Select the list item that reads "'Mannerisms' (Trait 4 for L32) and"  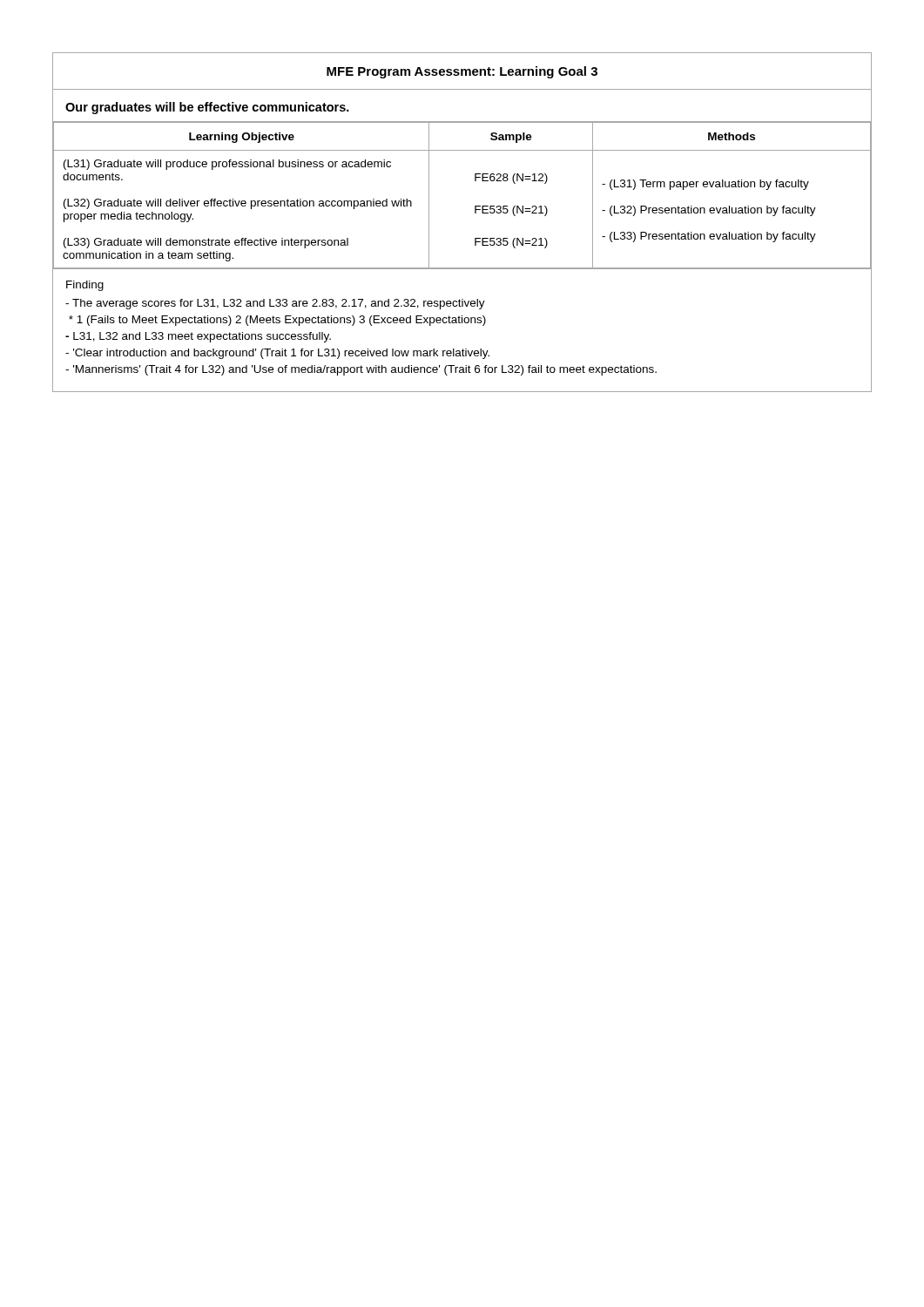[361, 369]
